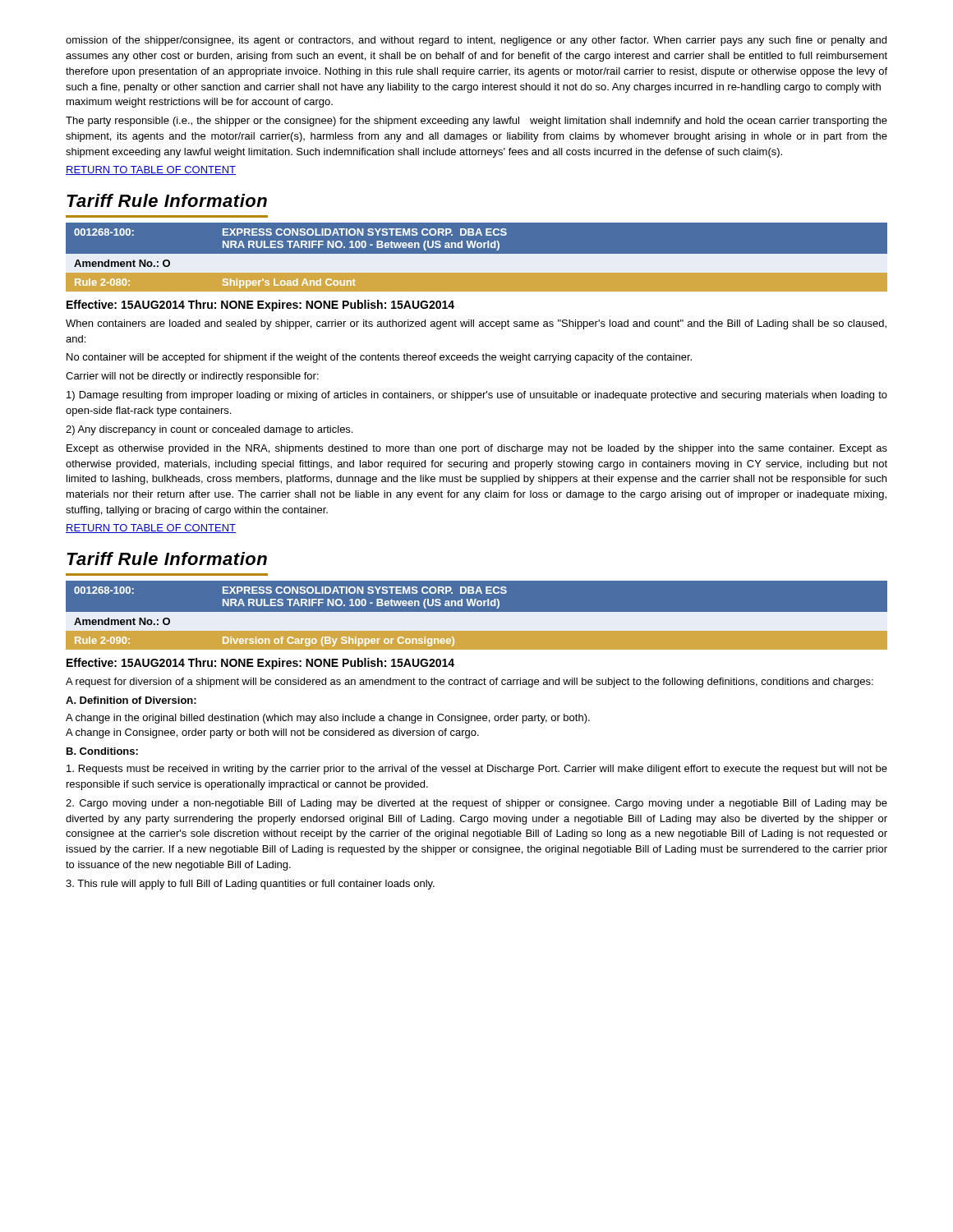Navigate to the element starting "A. Definition of Diversion:"
Image resolution: width=953 pixels, height=1232 pixels.
[131, 700]
